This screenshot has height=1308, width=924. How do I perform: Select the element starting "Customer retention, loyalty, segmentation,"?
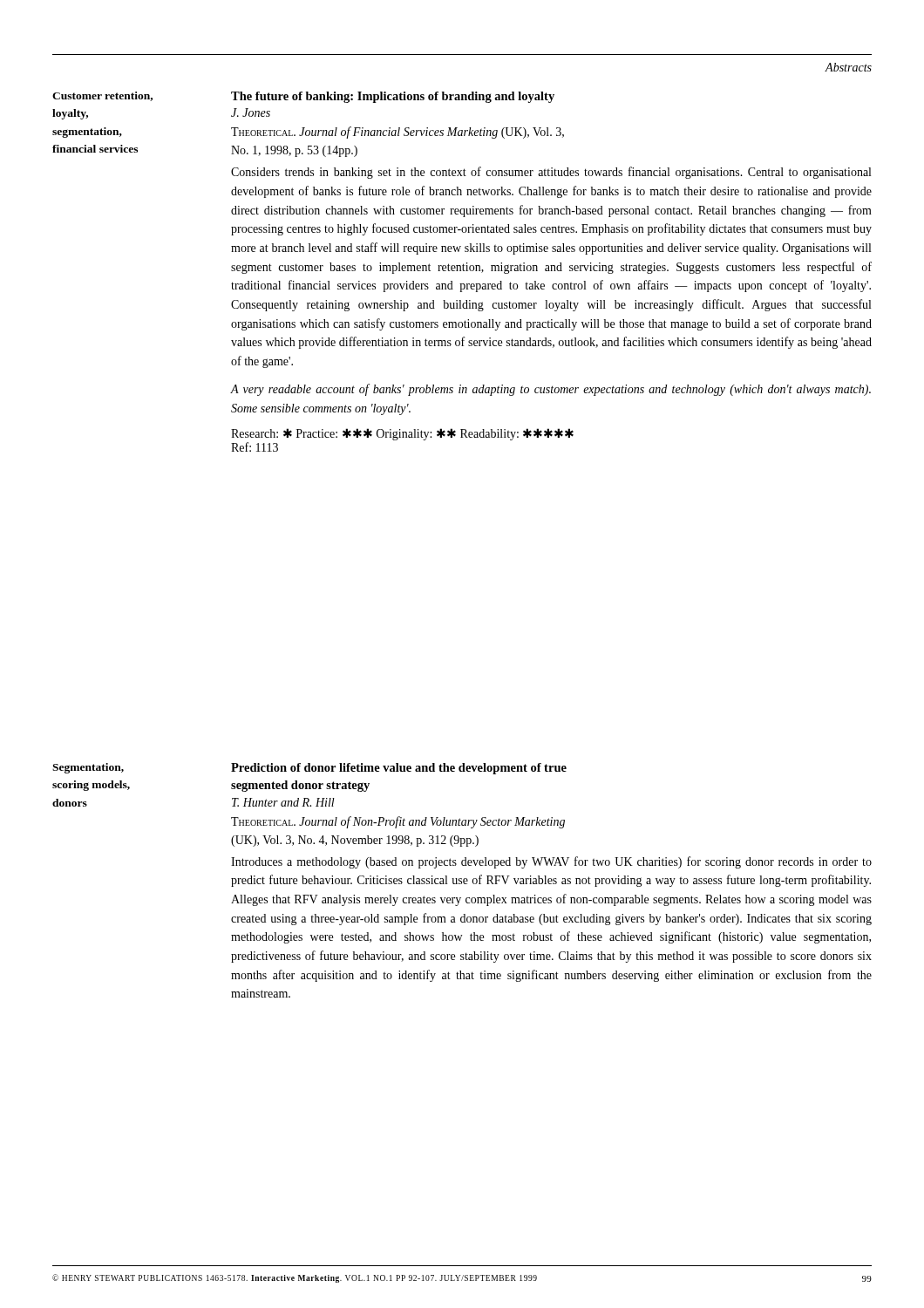(103, 122)
